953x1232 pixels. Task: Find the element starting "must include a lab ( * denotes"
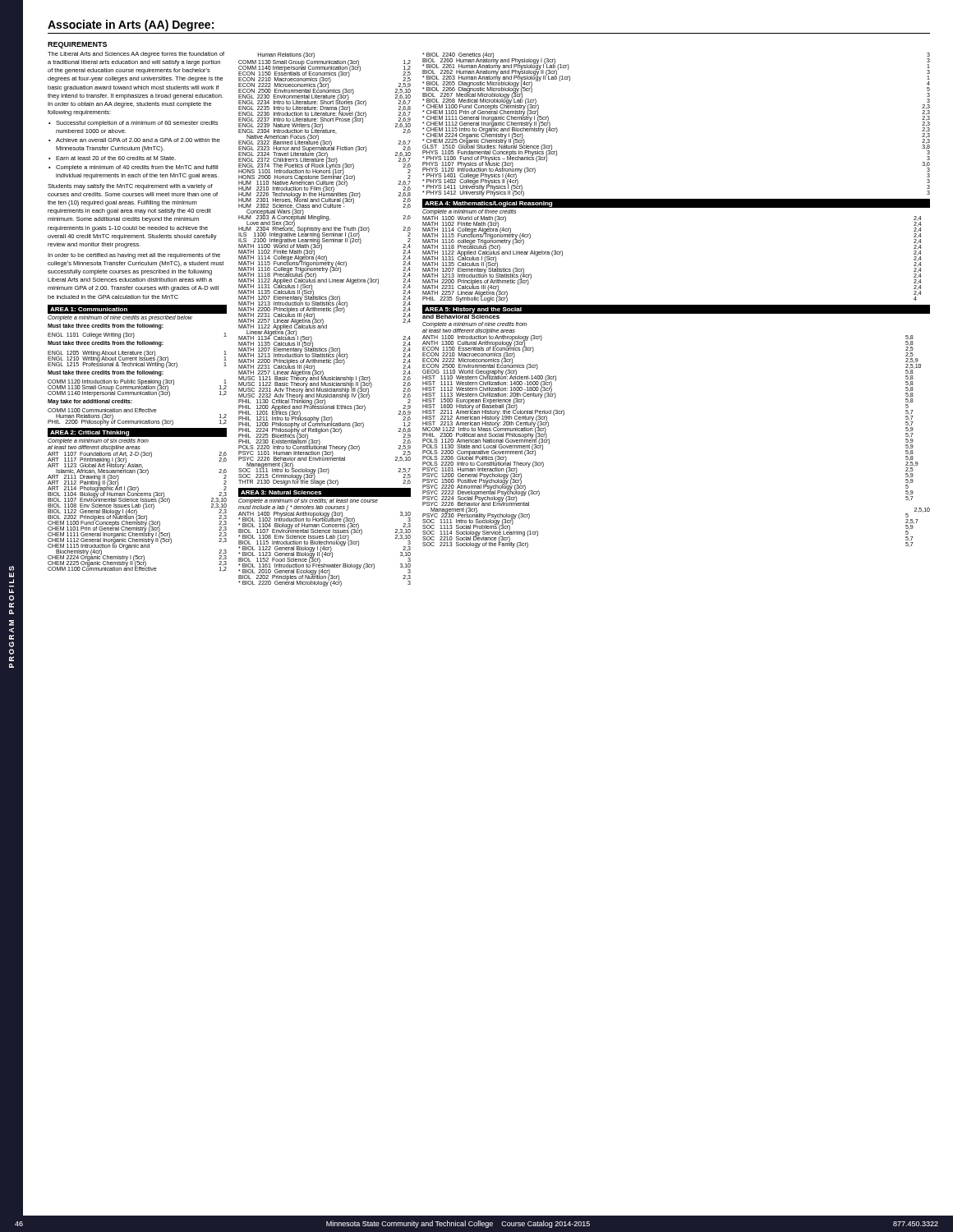293,507
